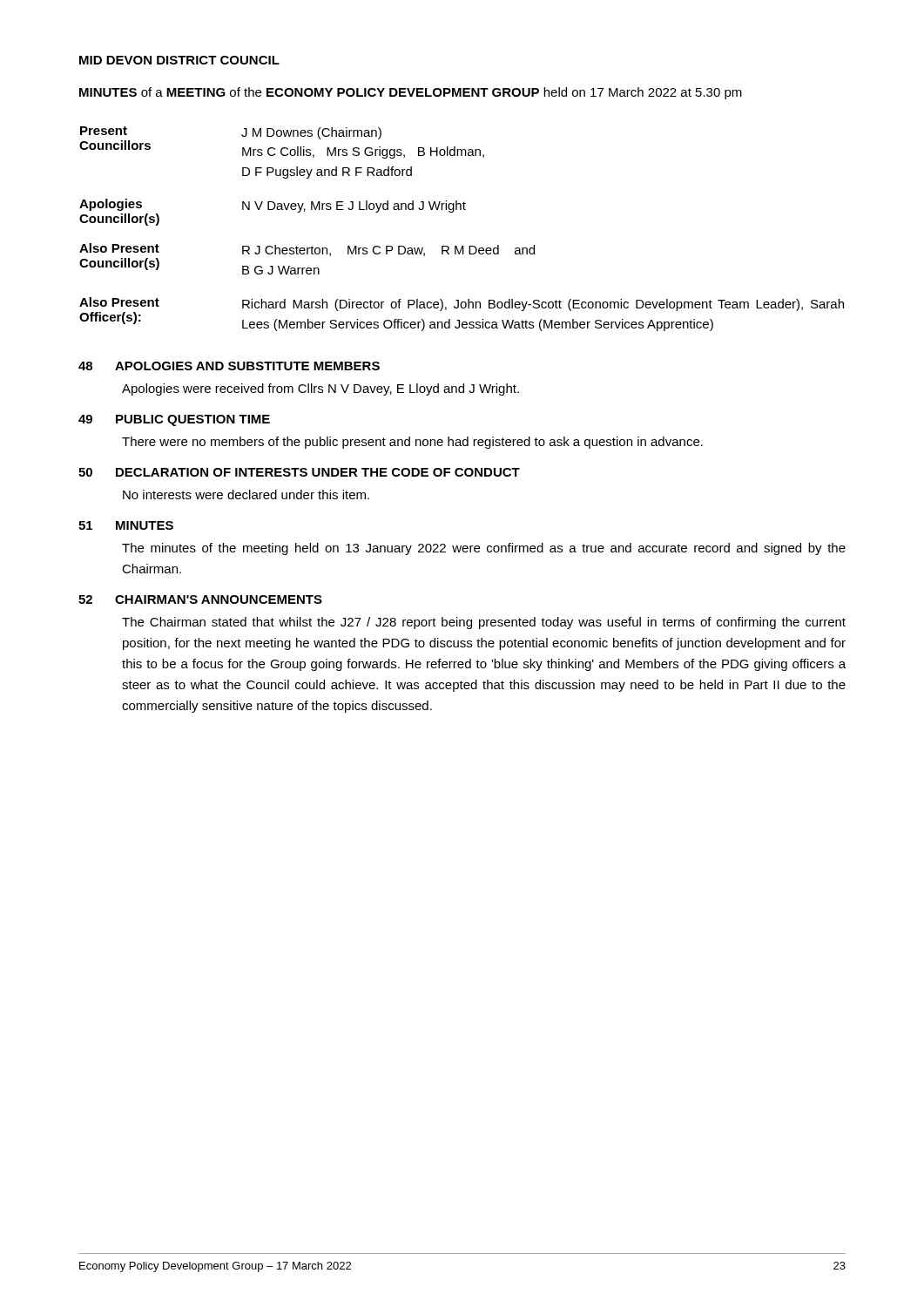Locate the section header with the text "52 CHAIRMAN'S ANNOUNCEMENTS"
This screenshot has height=1307, width=924.
[200, 599]
